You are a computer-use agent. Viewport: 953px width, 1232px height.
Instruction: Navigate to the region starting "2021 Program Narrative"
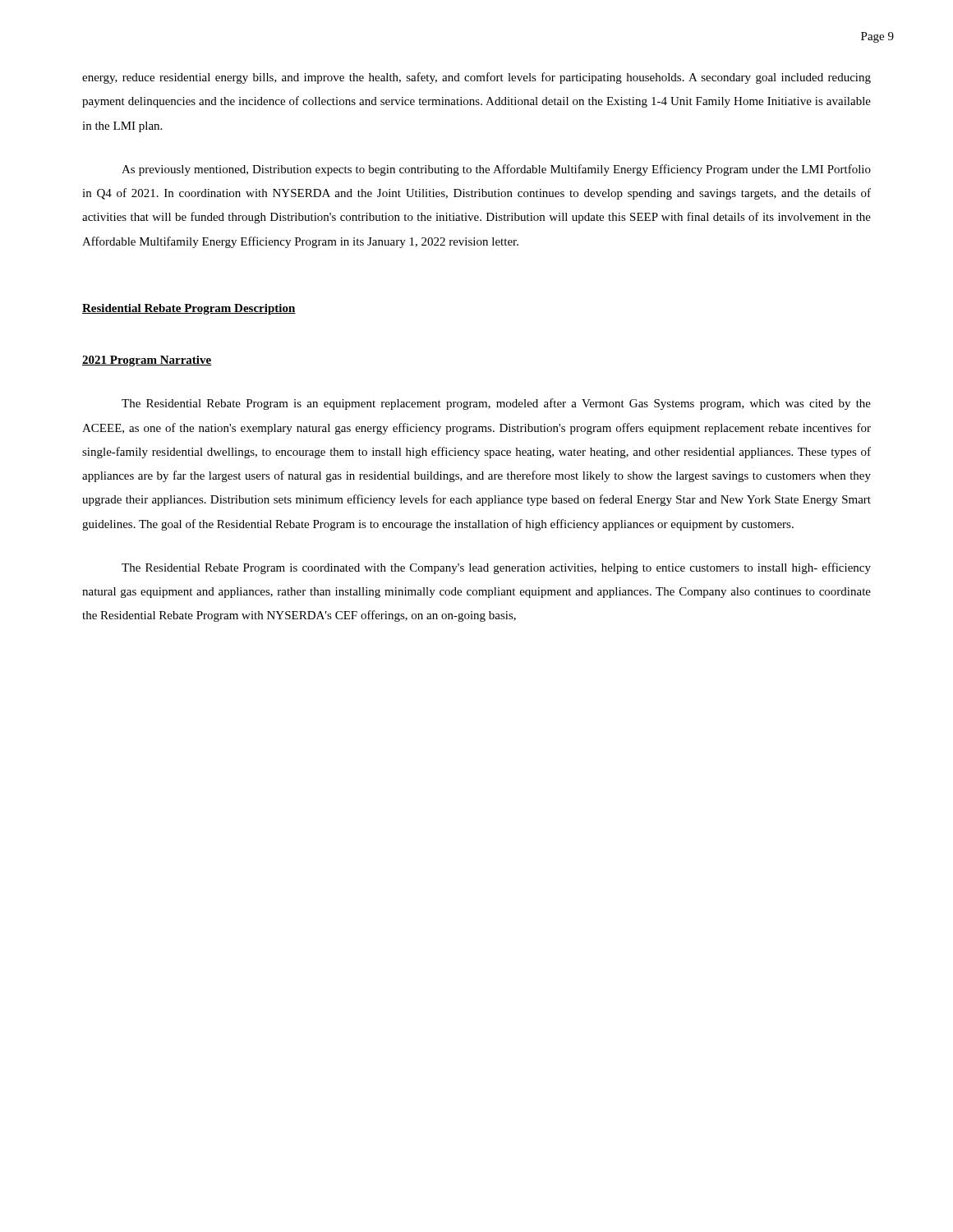147,360
